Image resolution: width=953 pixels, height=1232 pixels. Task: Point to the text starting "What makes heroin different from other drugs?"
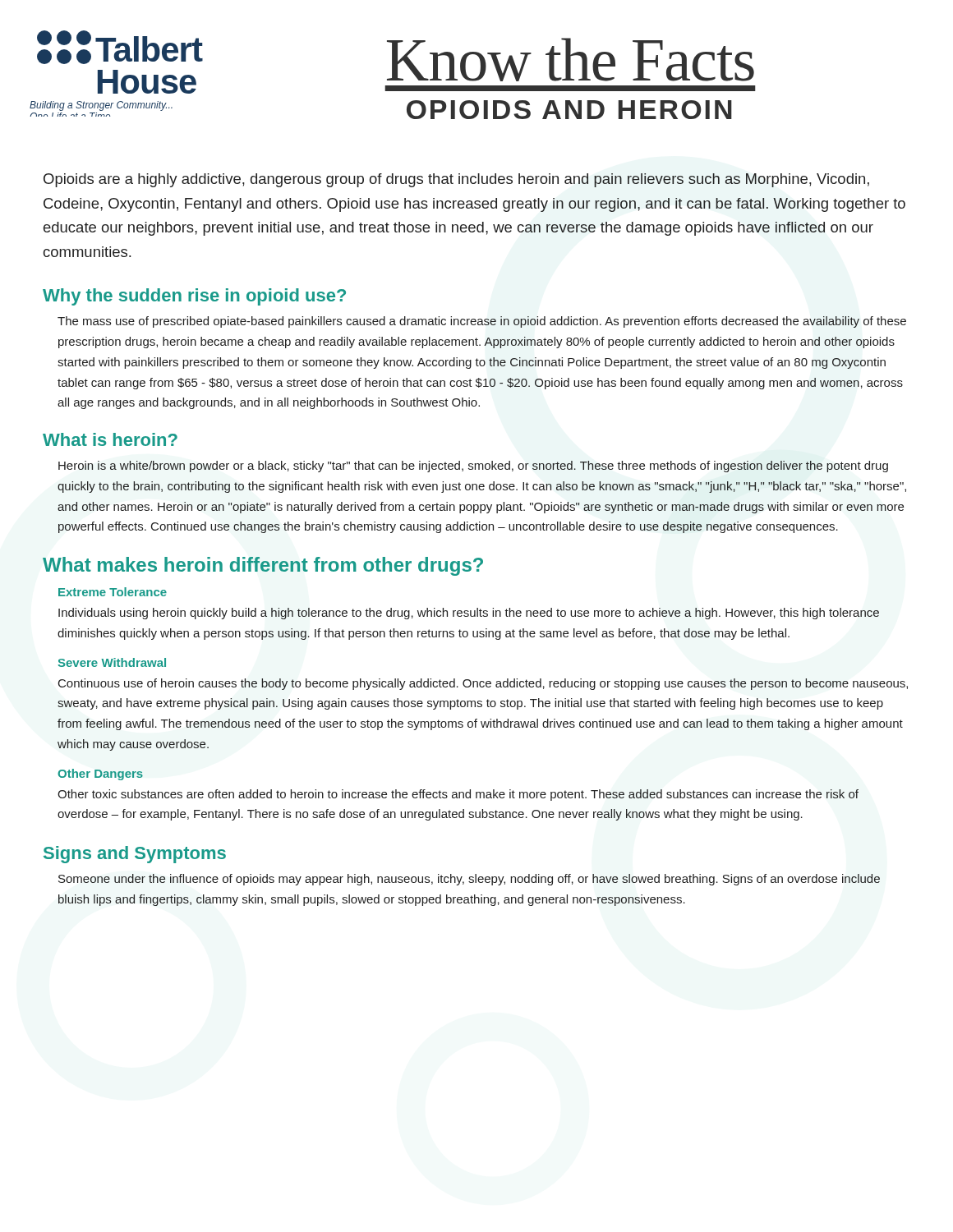[263, 565]
